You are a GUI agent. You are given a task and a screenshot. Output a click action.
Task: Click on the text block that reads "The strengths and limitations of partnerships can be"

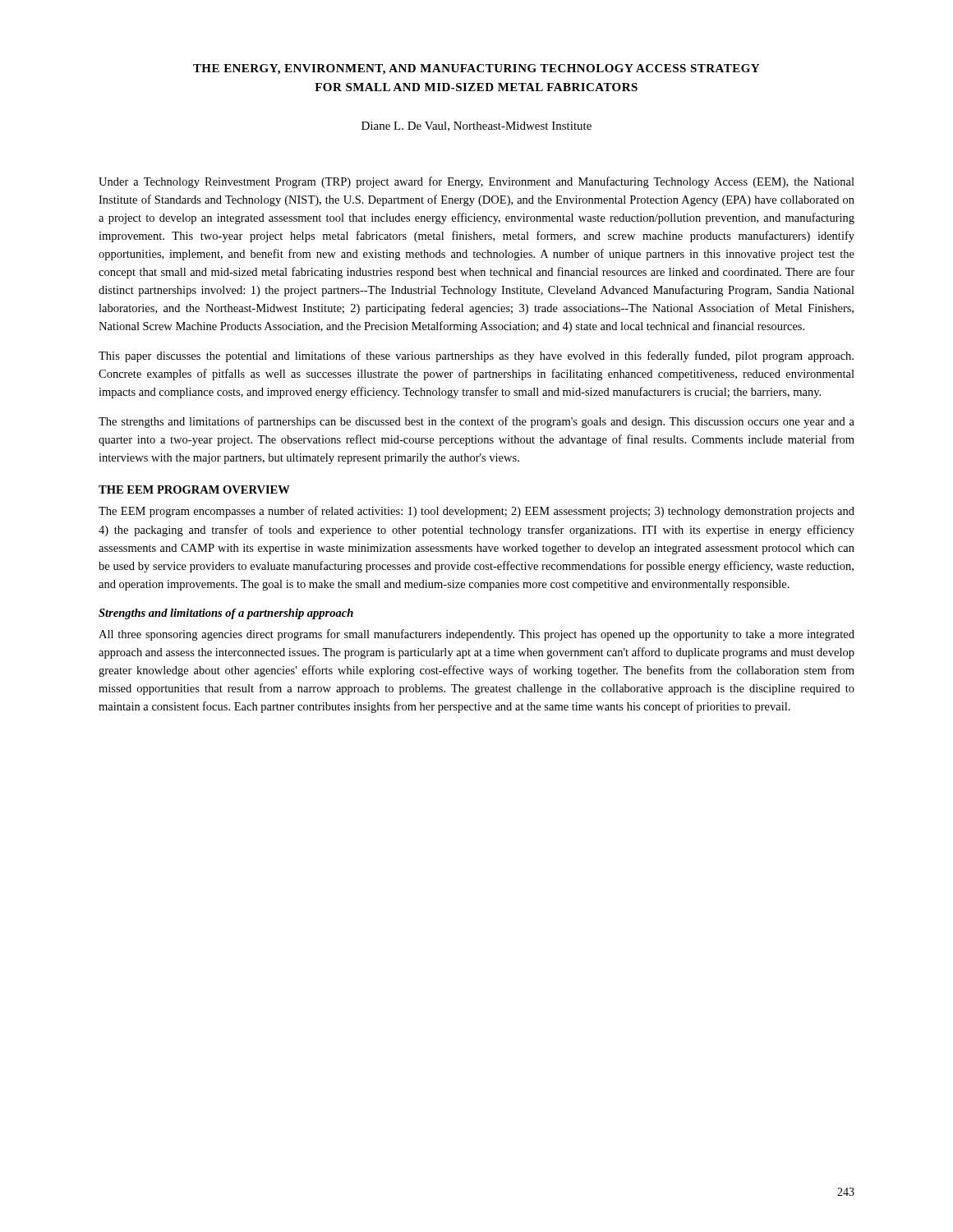pyautogui.click(x=476, y=440)
